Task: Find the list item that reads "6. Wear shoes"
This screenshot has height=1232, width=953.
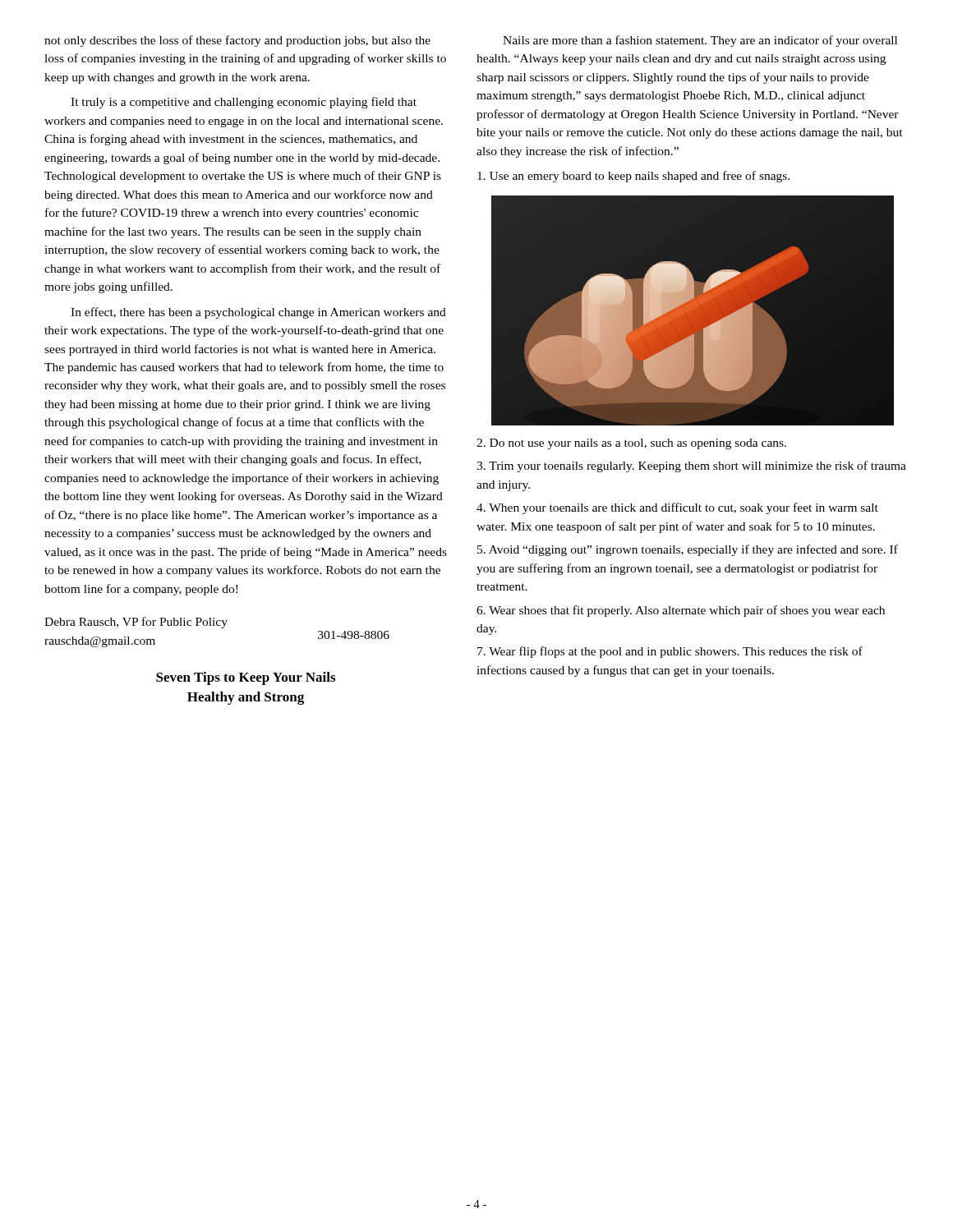Action: tap(693, 619)
